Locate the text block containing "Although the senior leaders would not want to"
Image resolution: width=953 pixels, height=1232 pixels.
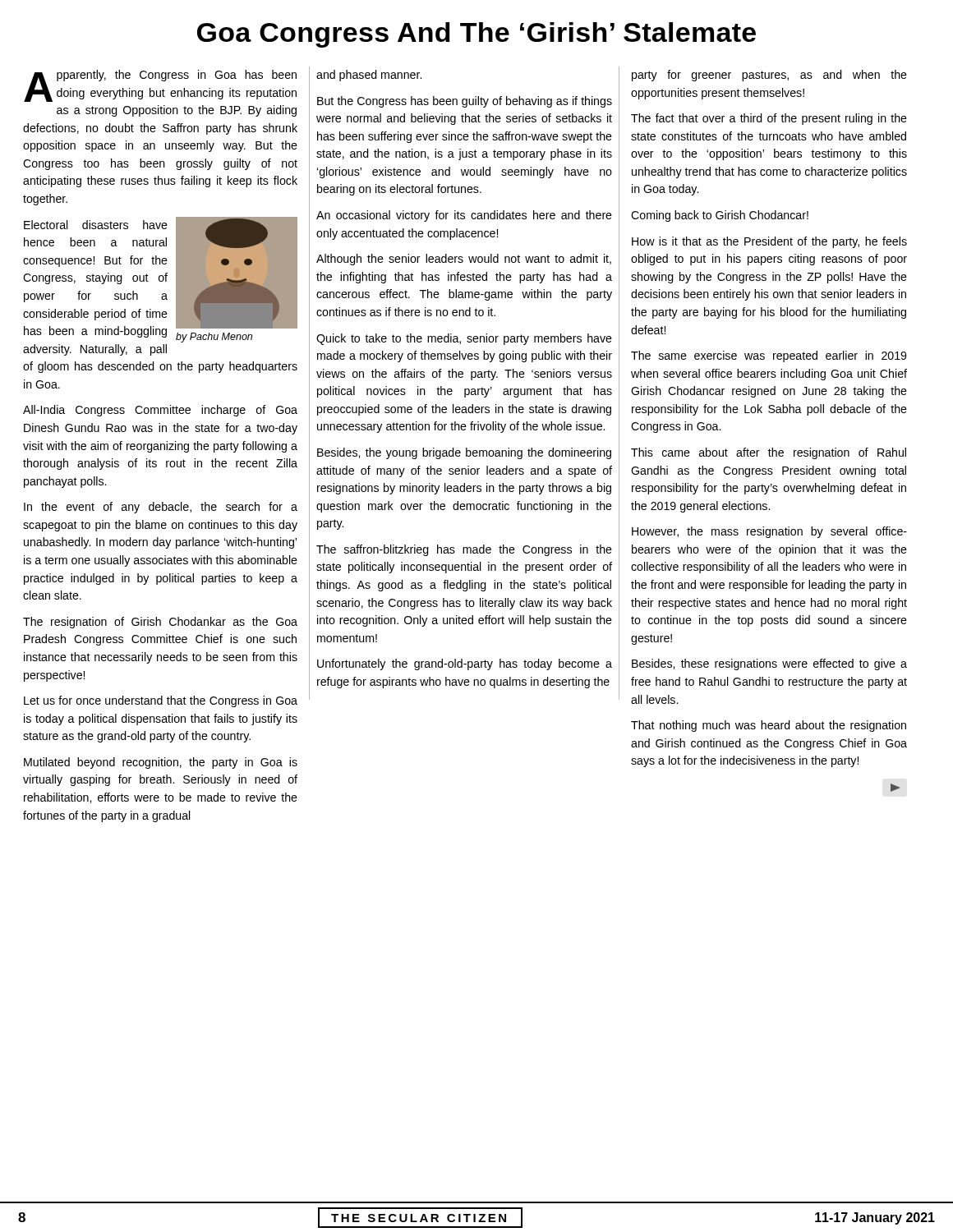coord(464,285)
